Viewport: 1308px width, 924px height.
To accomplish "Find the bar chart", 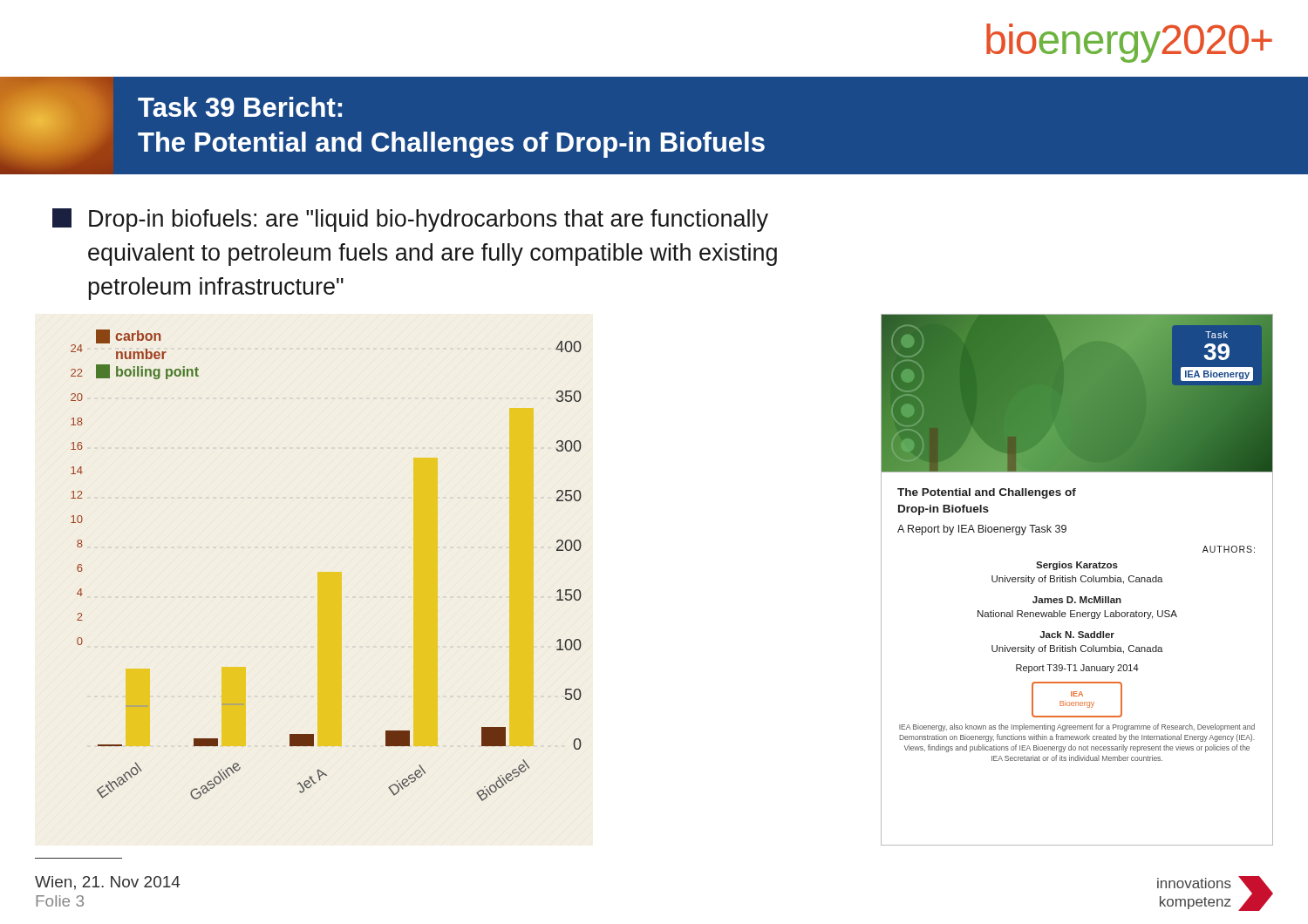I will (x=314, y=580).
